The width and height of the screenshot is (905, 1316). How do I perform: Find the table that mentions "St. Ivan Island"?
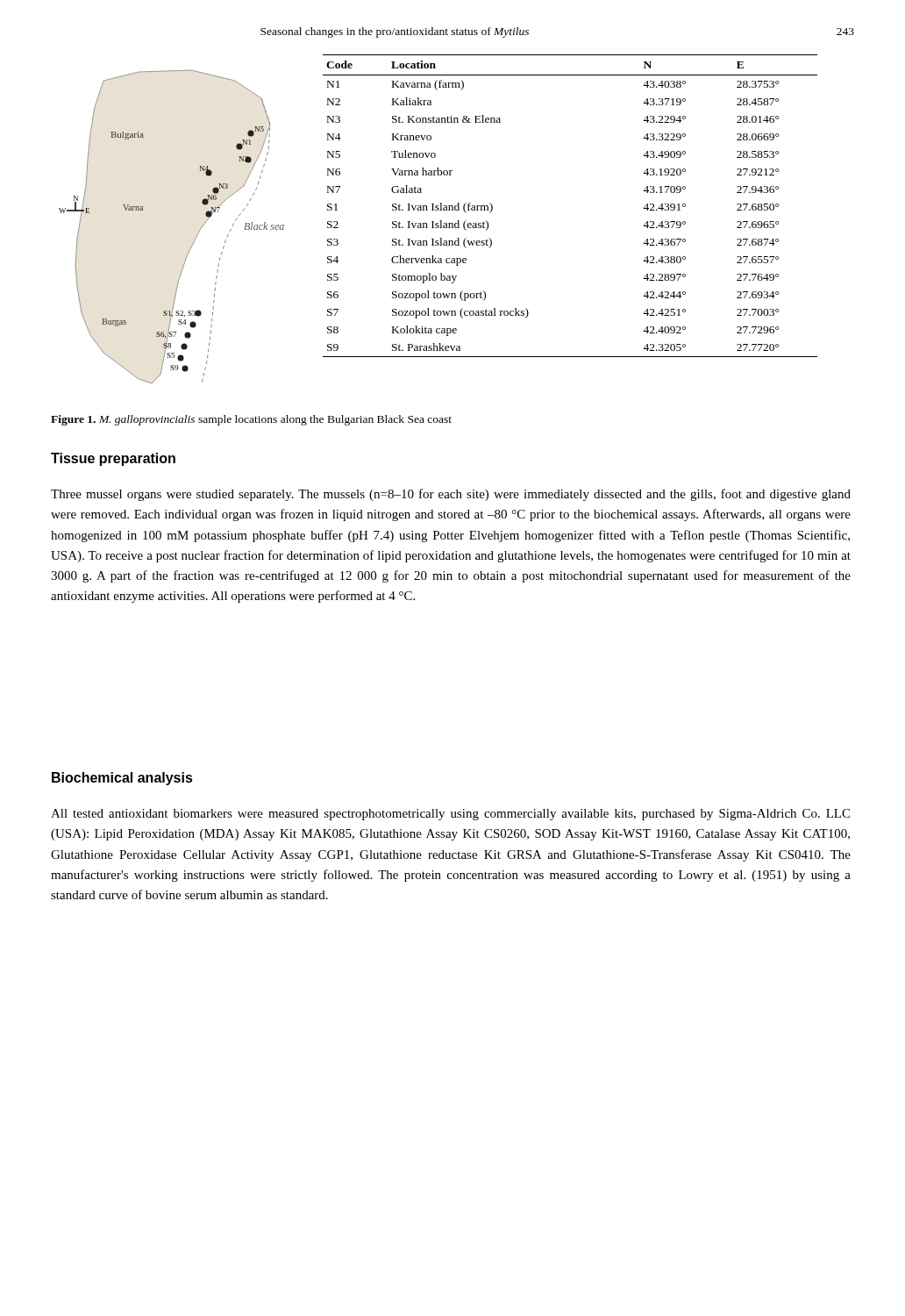pos(570,206)
